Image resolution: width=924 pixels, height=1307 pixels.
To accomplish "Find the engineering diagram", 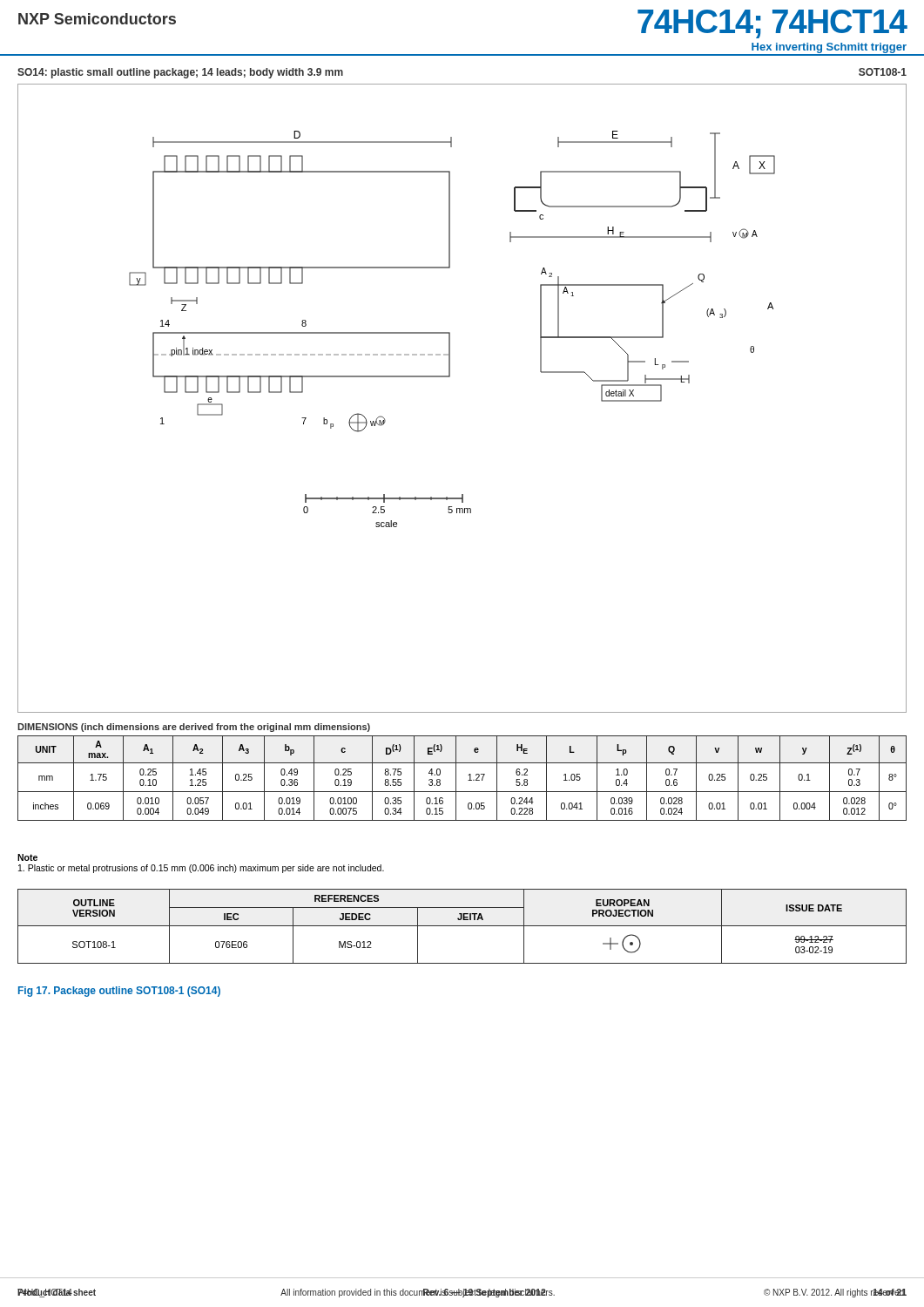I will [x=462, y=398].
